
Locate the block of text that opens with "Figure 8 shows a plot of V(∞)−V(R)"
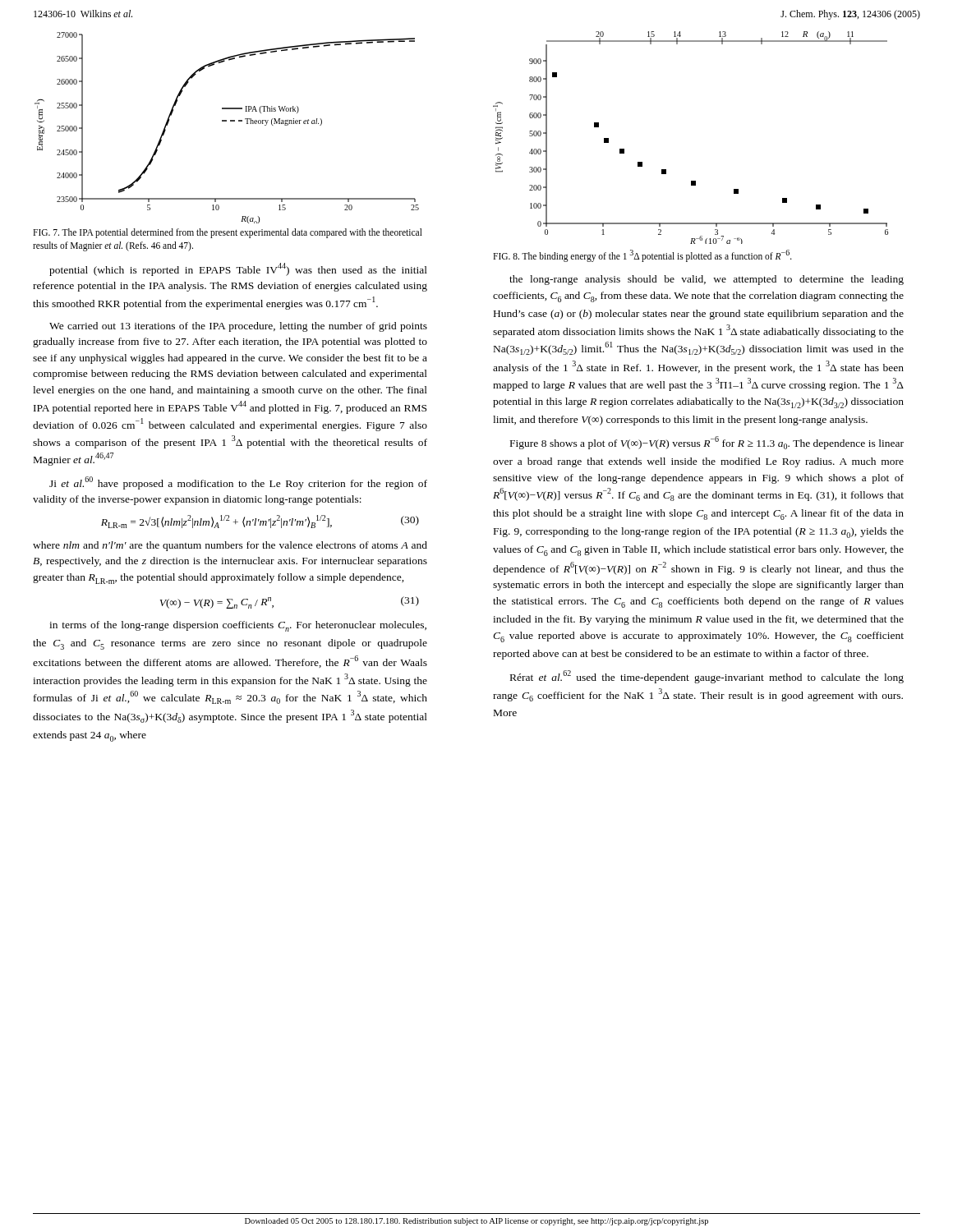pos(698,547)
